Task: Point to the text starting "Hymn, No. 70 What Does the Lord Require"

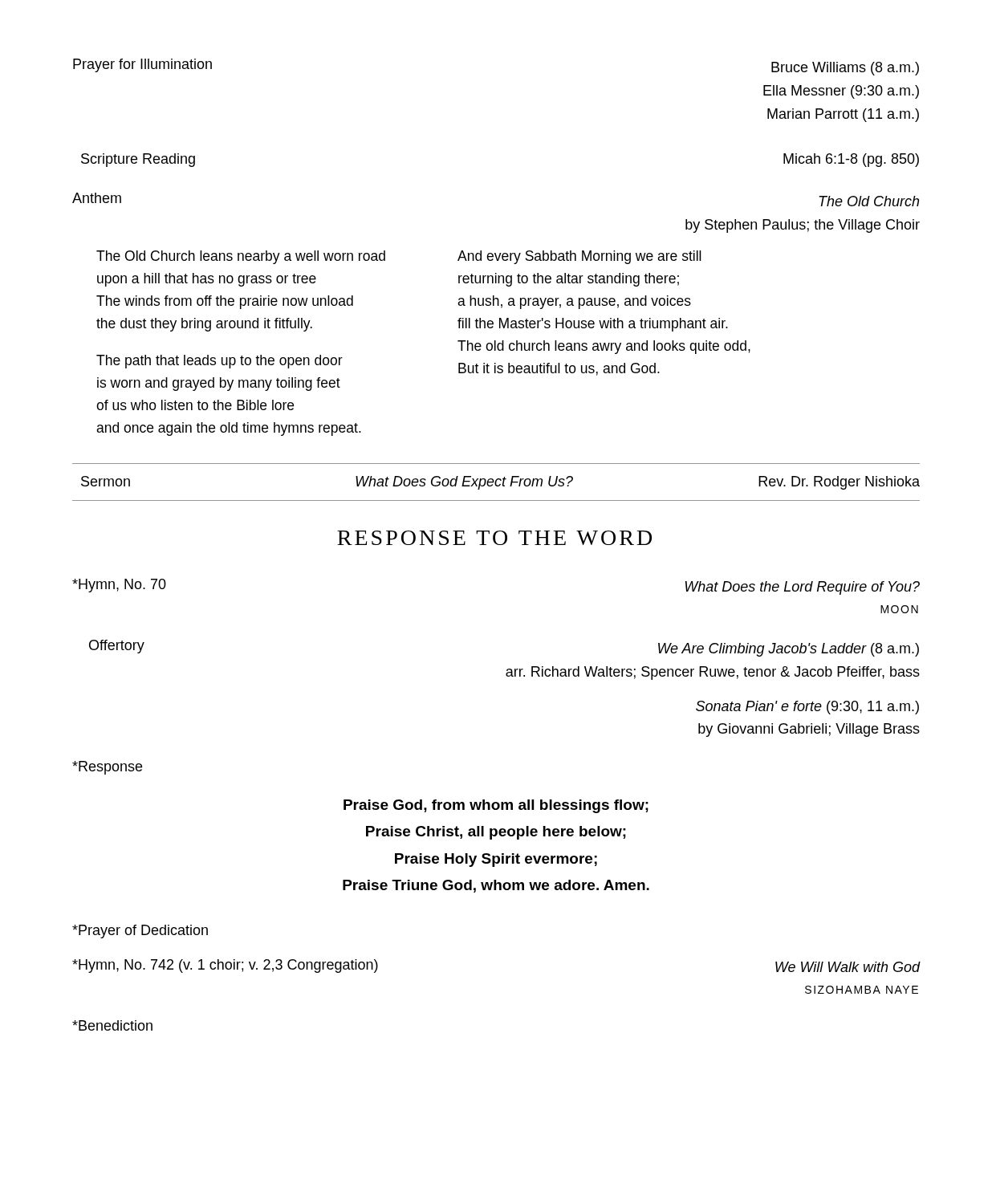Action: click(x=110, y=586)
